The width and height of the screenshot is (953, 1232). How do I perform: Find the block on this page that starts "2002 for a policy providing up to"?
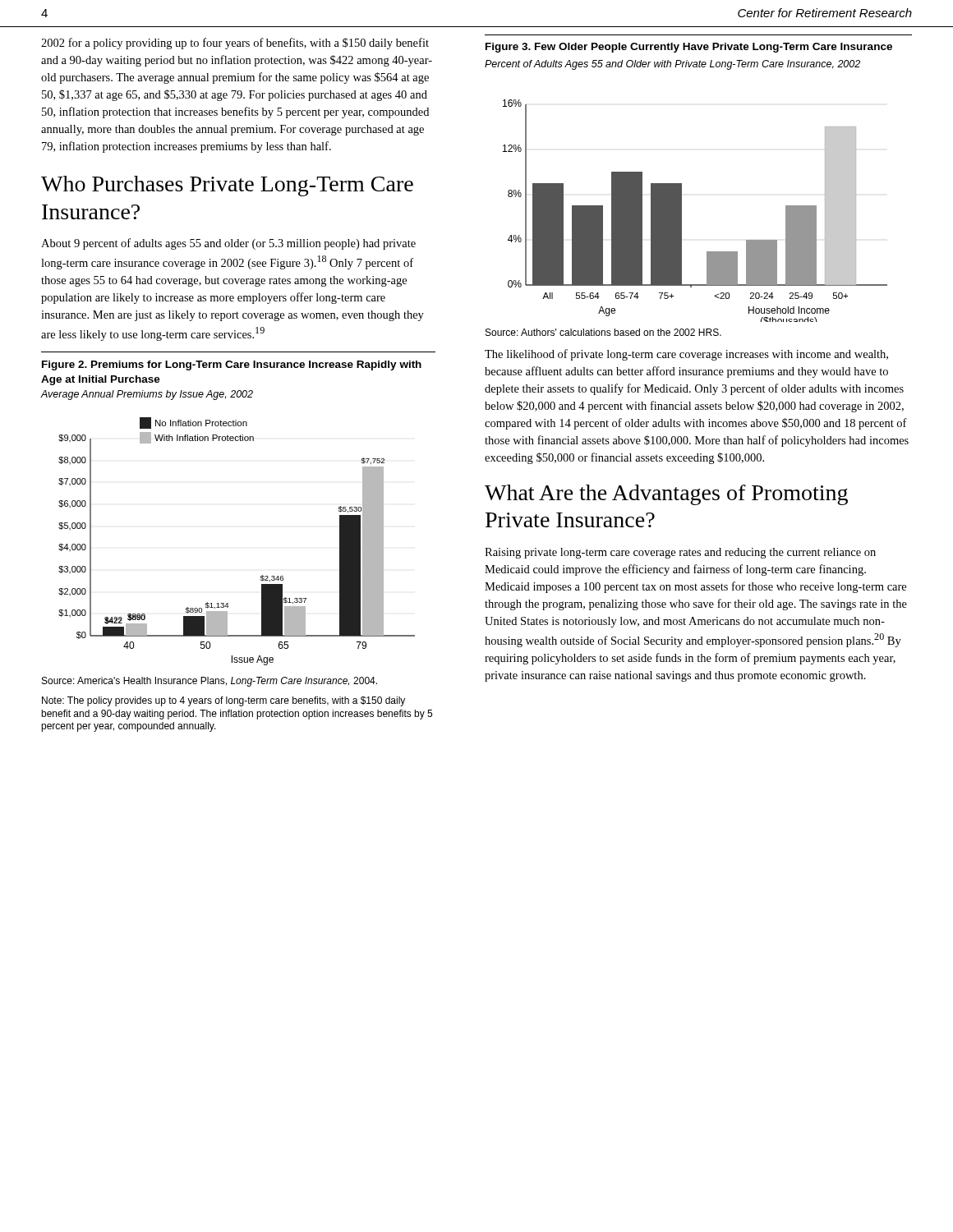pos(237,94)
